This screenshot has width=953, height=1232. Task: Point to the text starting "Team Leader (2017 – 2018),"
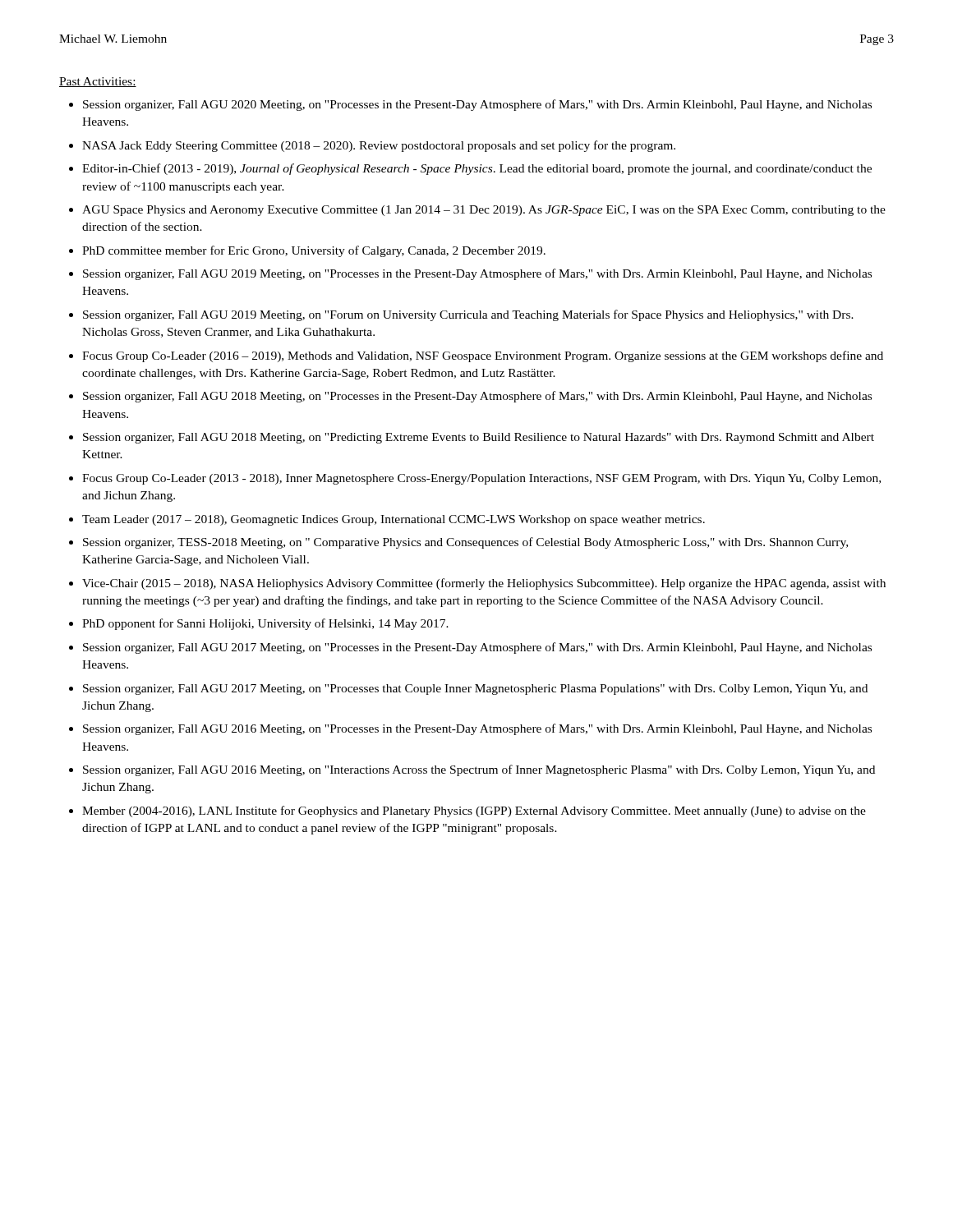[394, 518]
